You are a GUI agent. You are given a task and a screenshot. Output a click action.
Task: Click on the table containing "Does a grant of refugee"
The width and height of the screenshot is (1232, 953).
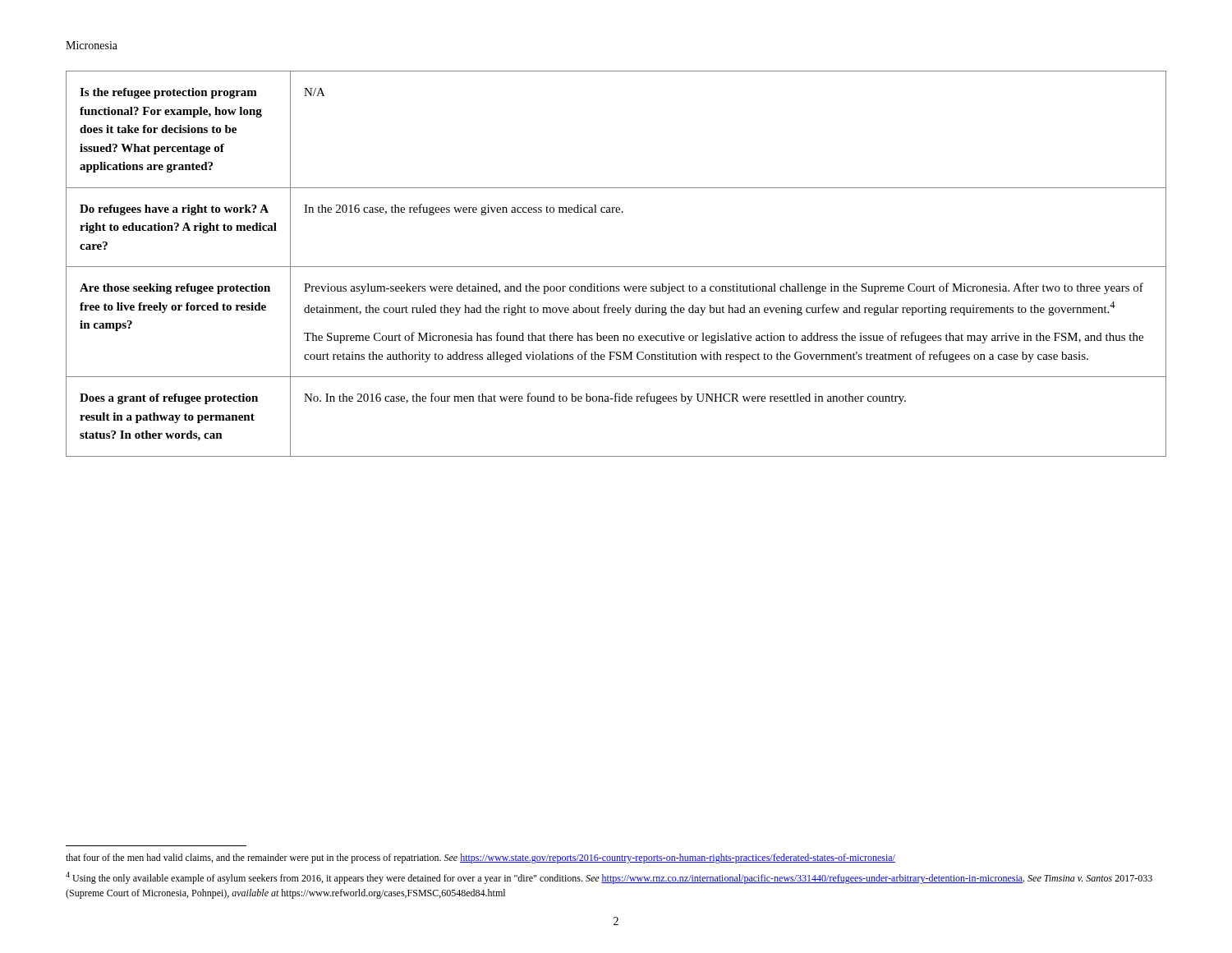[x=616, y=264]
